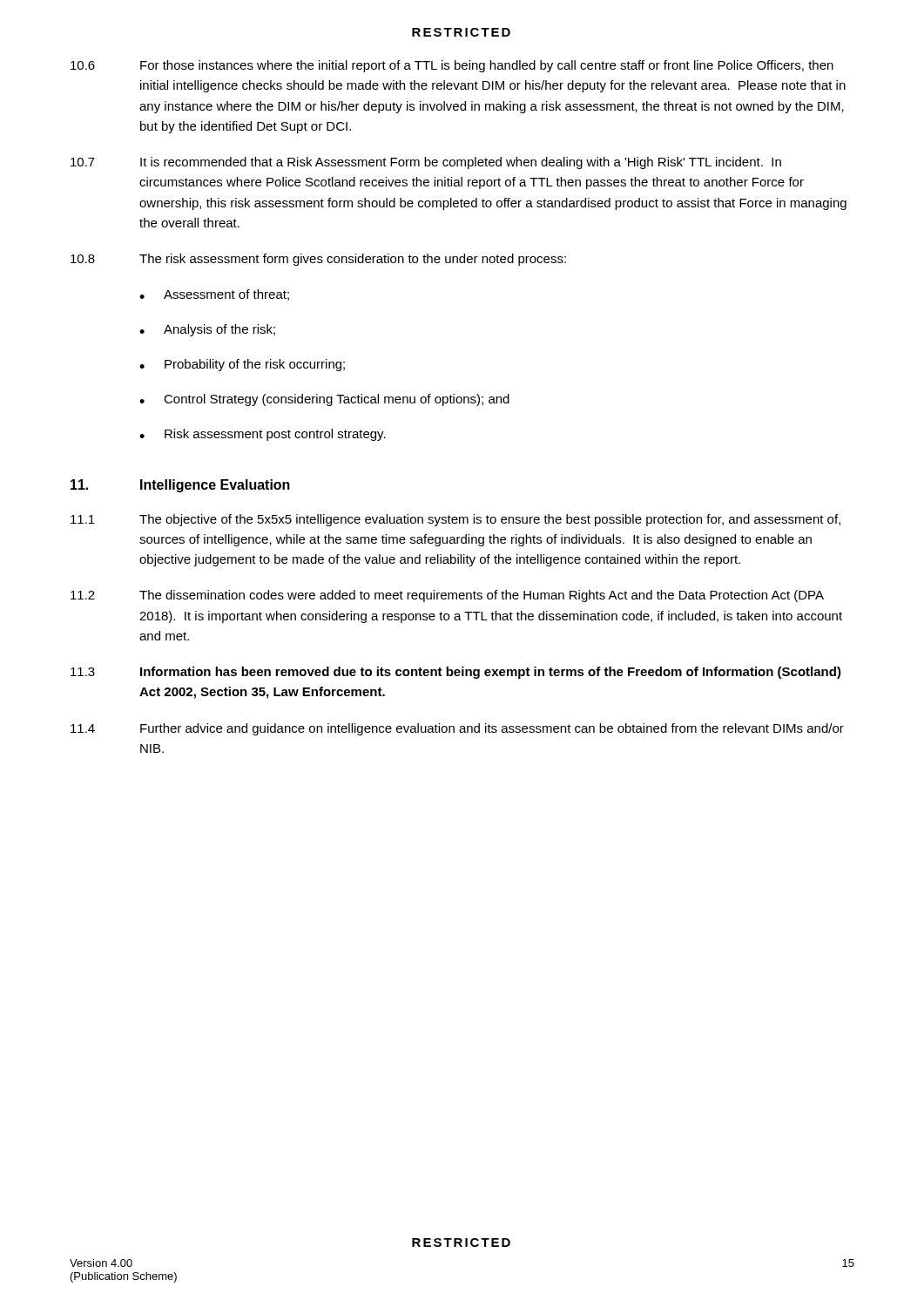
Task: Select the text starting "7 It is recommended that a Risk"
Action: (462, 192)
